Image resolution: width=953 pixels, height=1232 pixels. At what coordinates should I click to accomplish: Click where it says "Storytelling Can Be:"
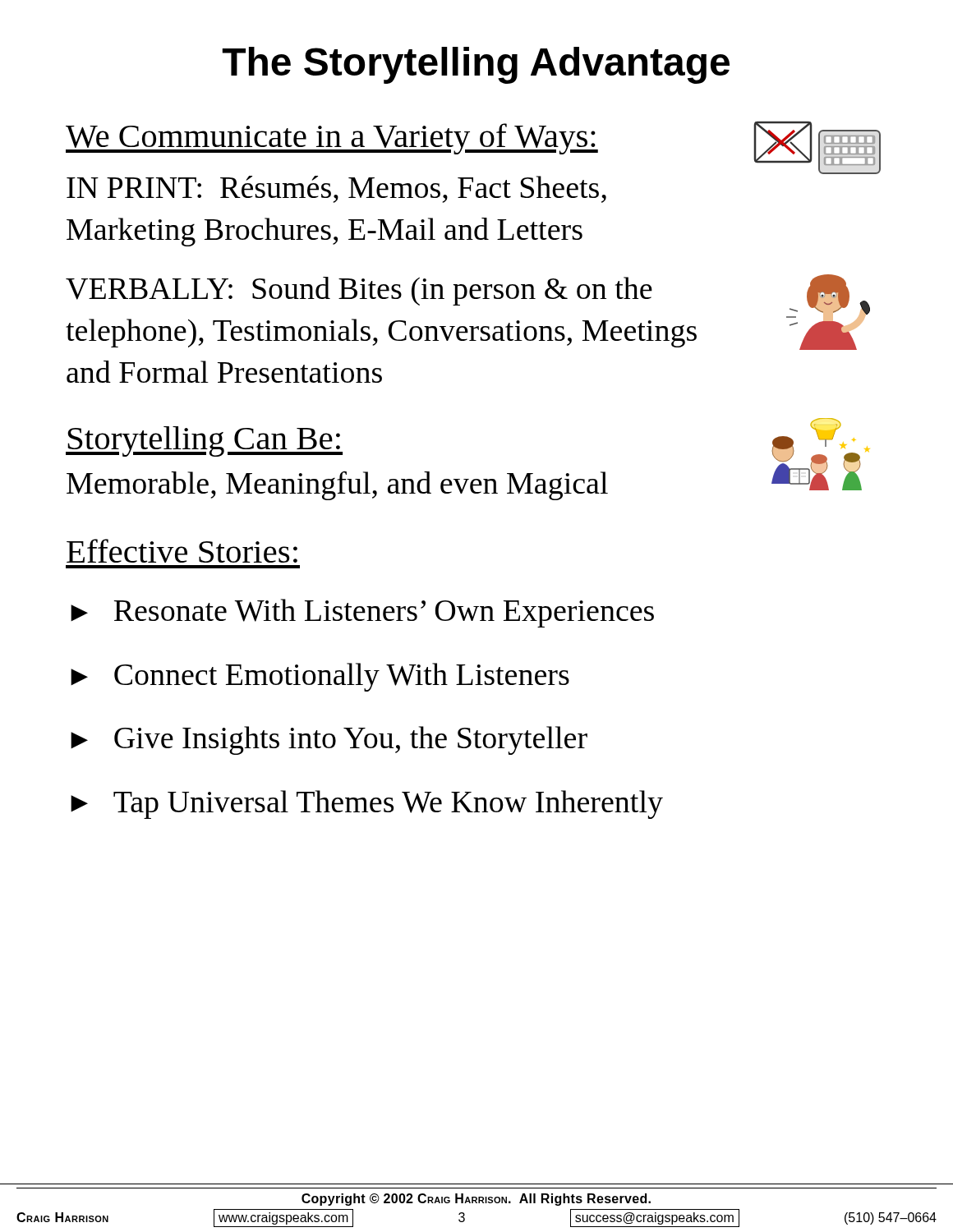pos(204,441)
